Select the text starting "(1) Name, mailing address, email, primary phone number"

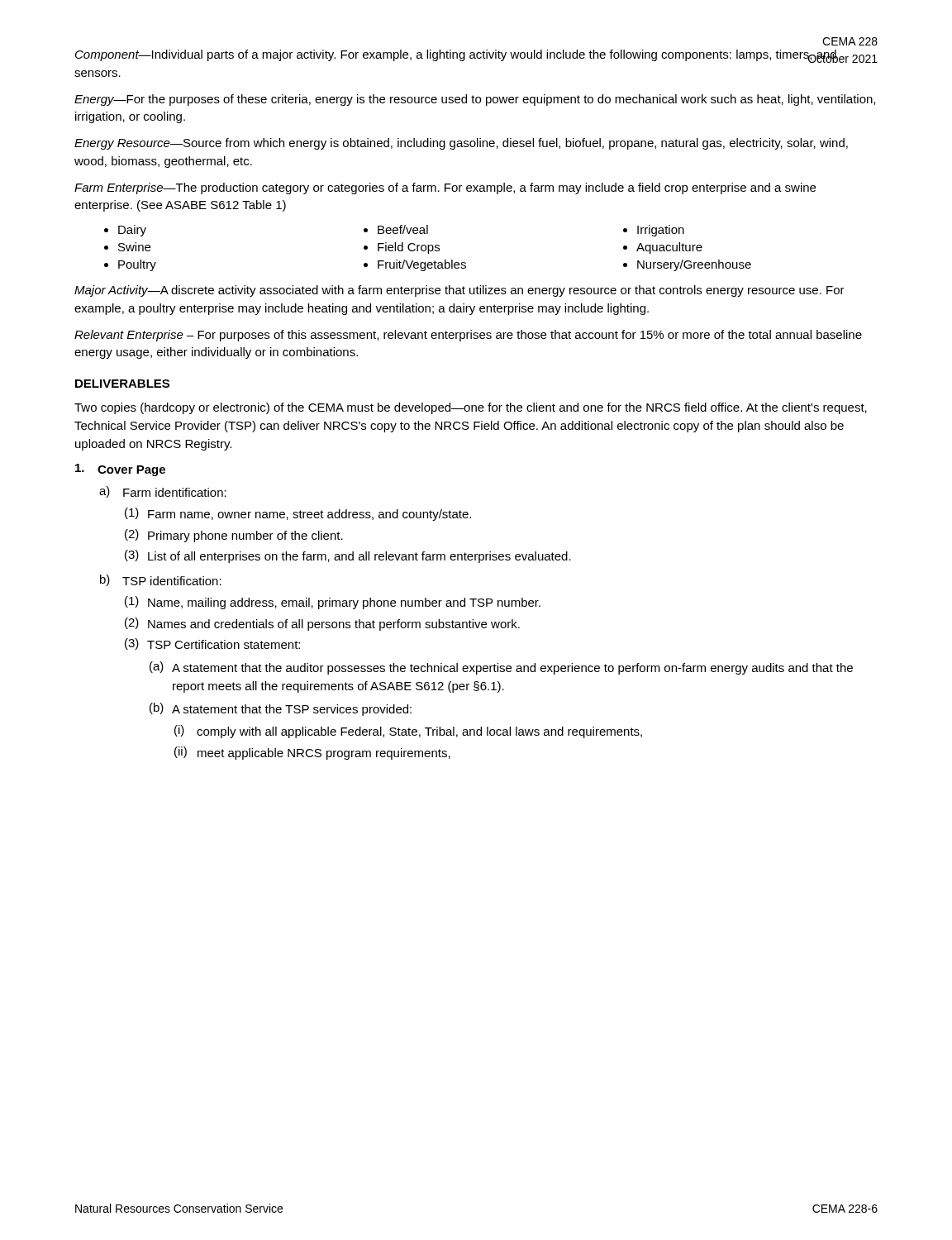point(501,602)
